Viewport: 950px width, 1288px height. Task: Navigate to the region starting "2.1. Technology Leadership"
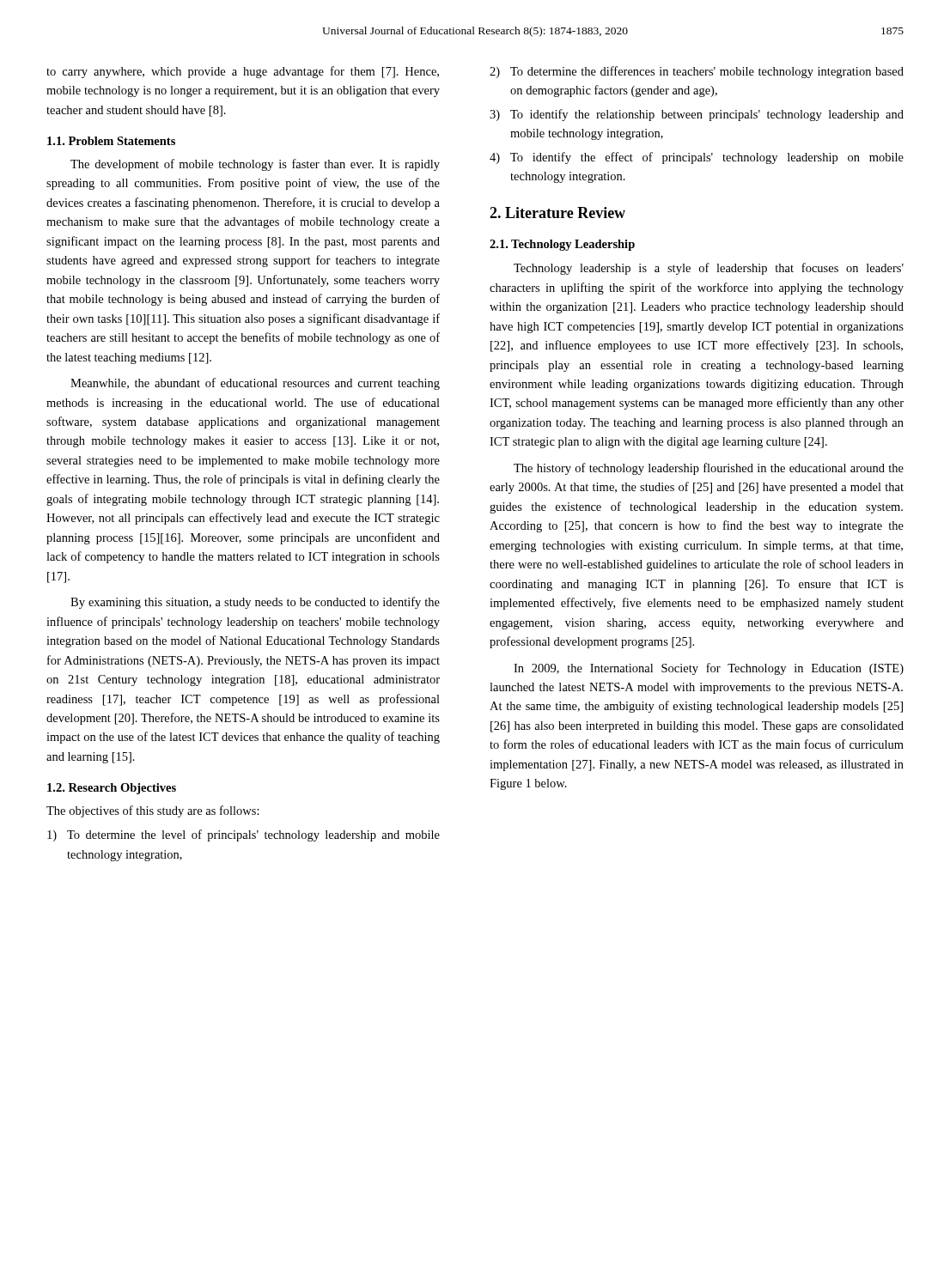(x=562, y=245)
